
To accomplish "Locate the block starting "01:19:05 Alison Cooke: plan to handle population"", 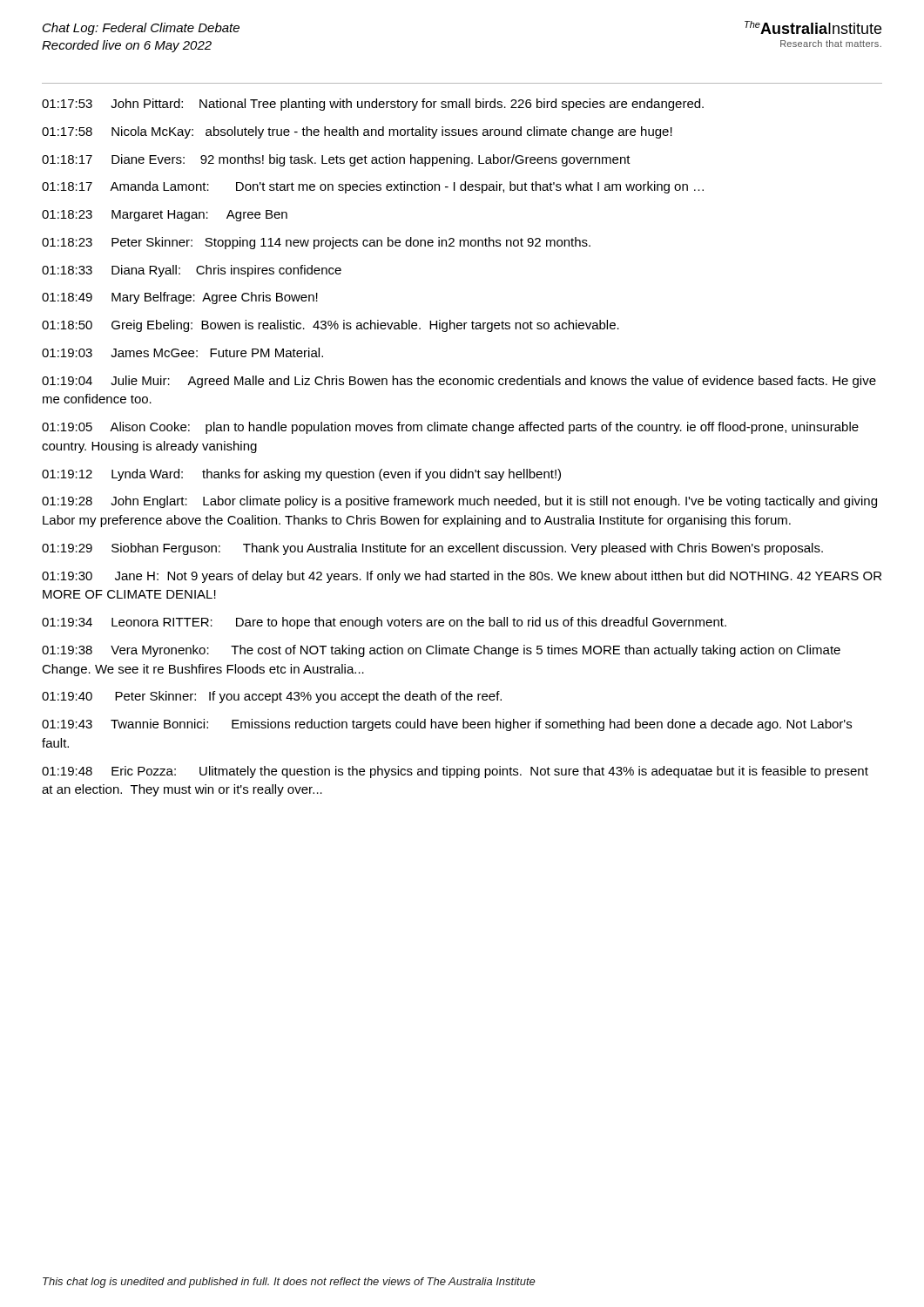I will pos(450,436).
